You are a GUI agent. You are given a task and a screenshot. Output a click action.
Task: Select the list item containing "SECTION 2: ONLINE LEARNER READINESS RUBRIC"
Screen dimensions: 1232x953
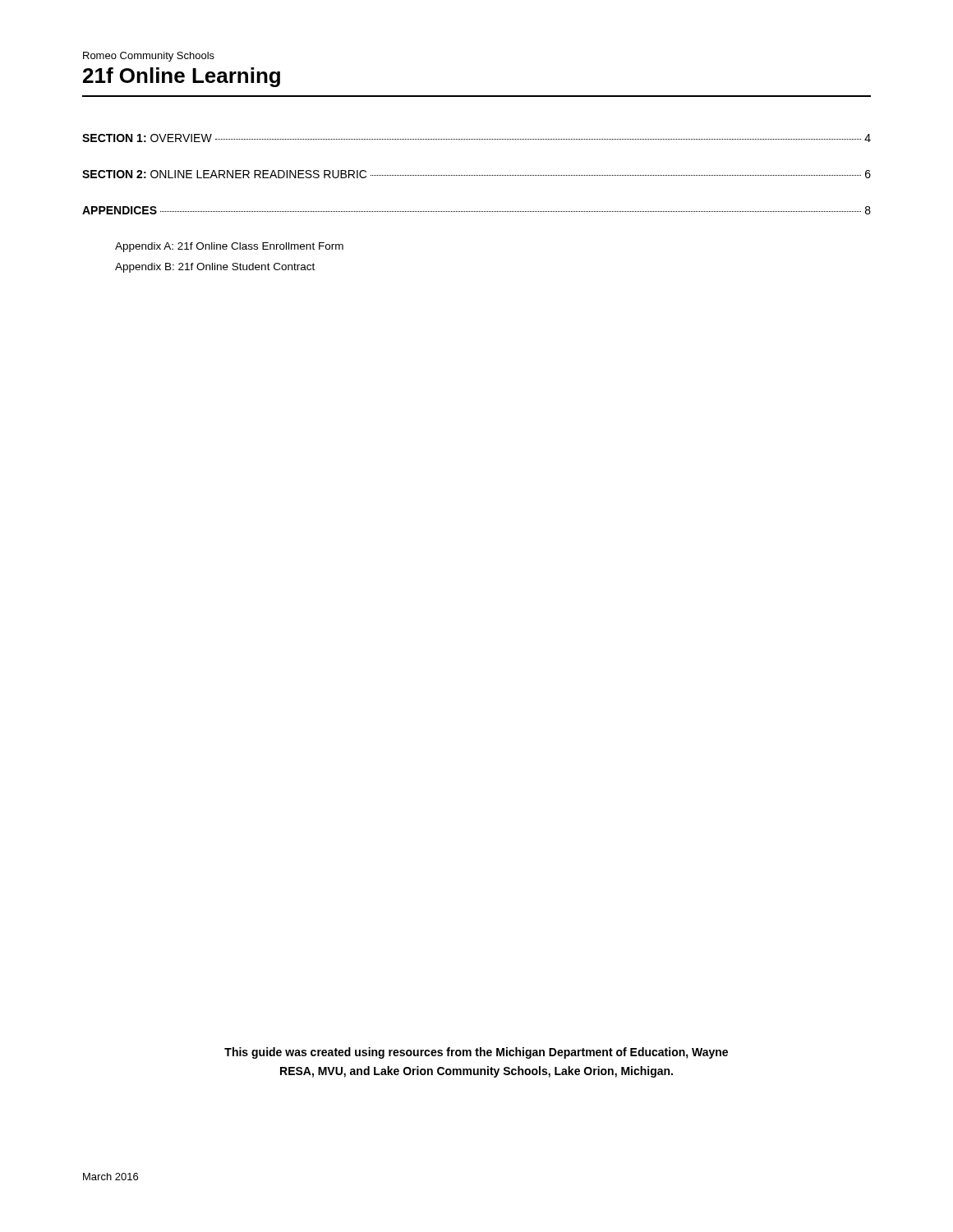click(x=476, y=174)
